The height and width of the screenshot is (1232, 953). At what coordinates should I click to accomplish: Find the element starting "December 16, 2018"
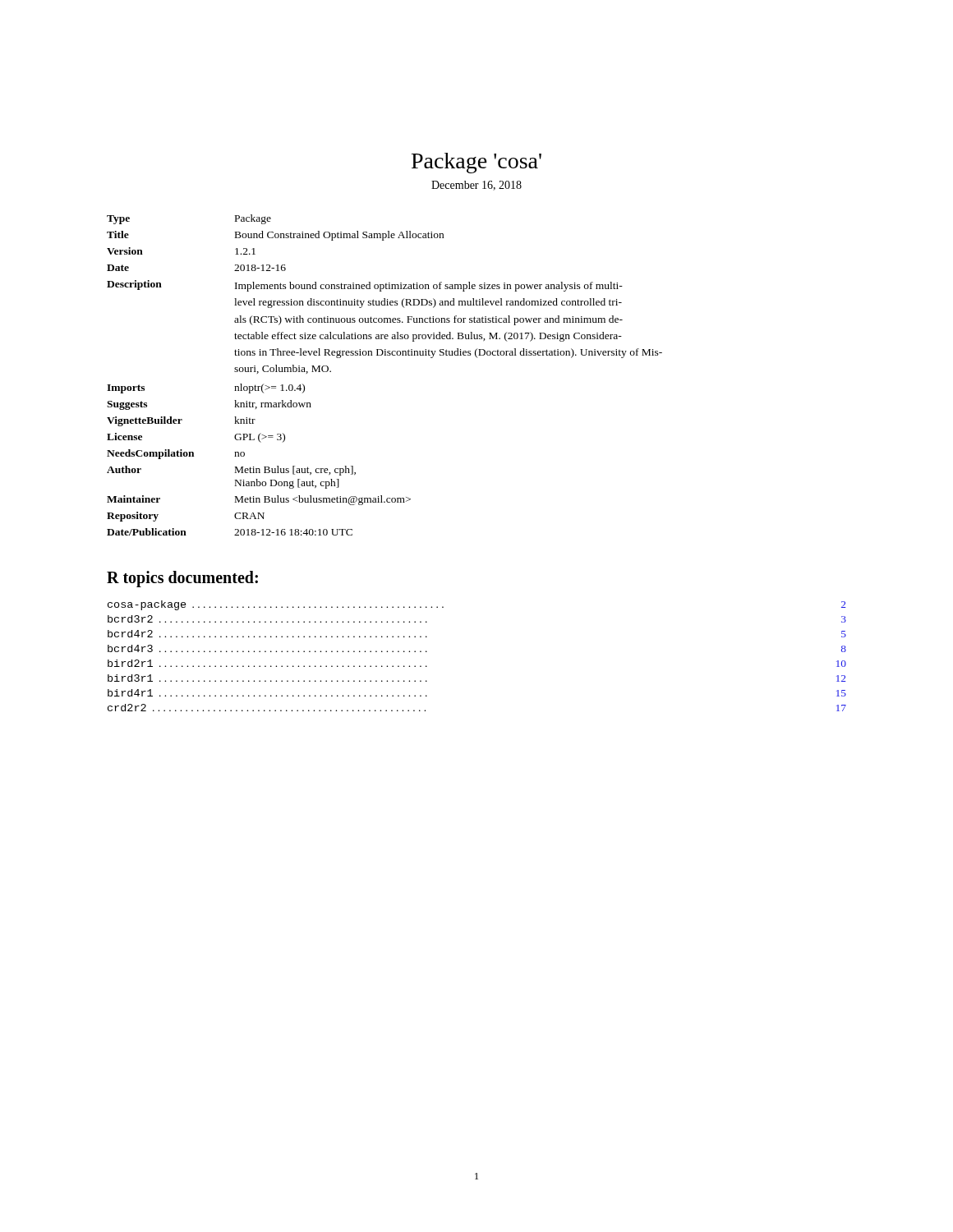tap(476, 185)
